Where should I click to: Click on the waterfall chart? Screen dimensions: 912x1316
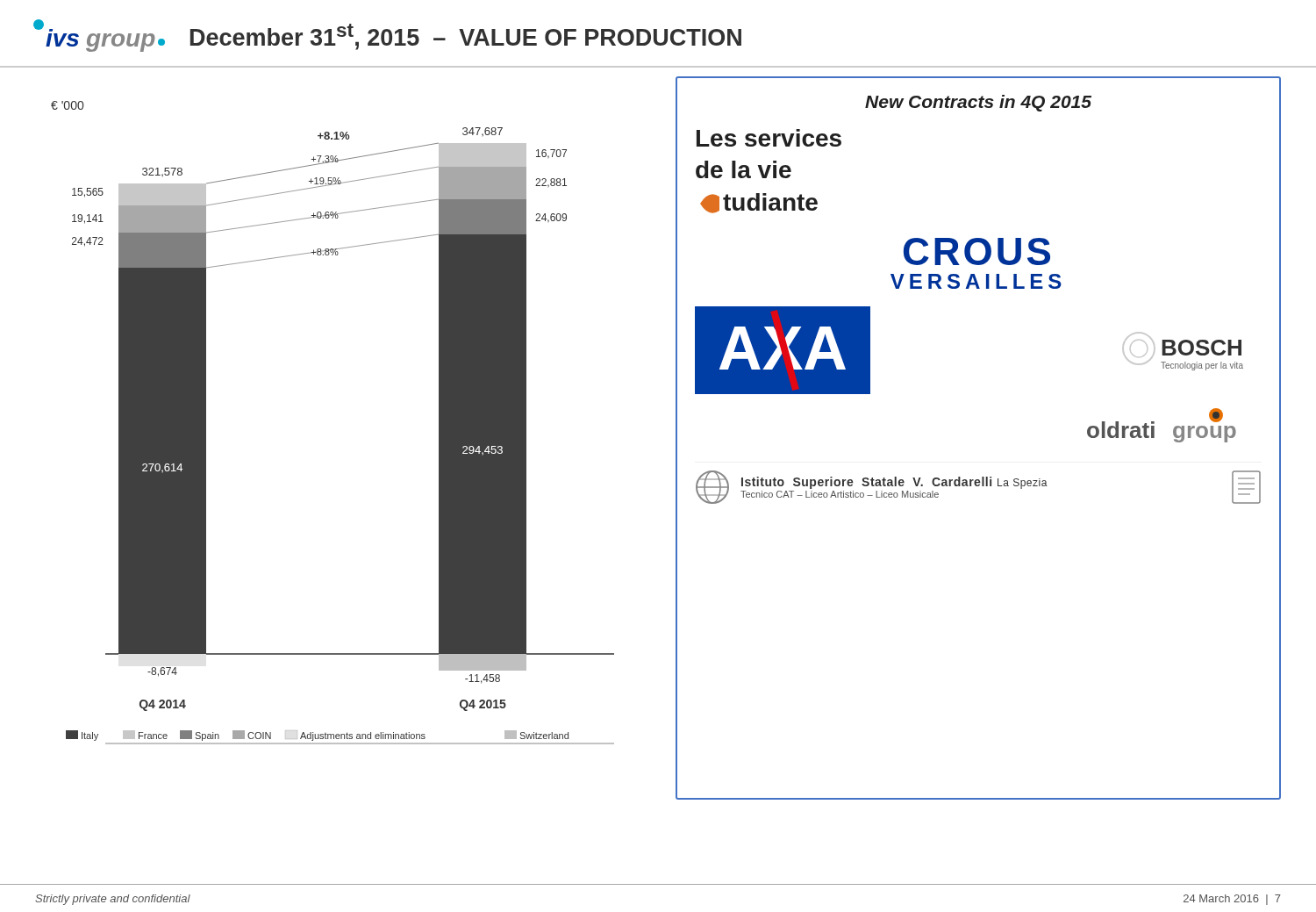coord(342,463)
